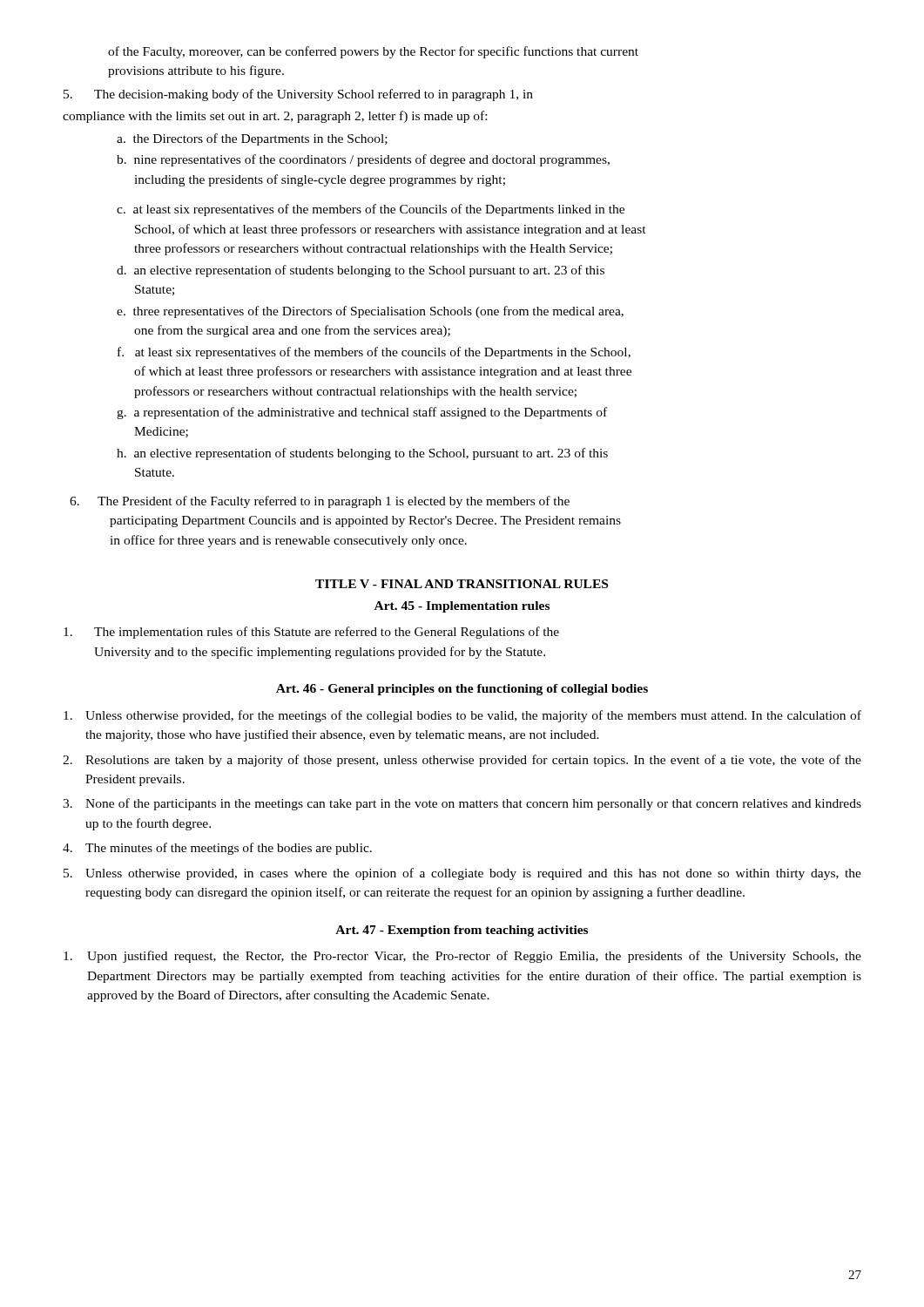Select the text starting "2. Resolutions are"
Viewport: 924px width, 1307px height.
(462, 769)
